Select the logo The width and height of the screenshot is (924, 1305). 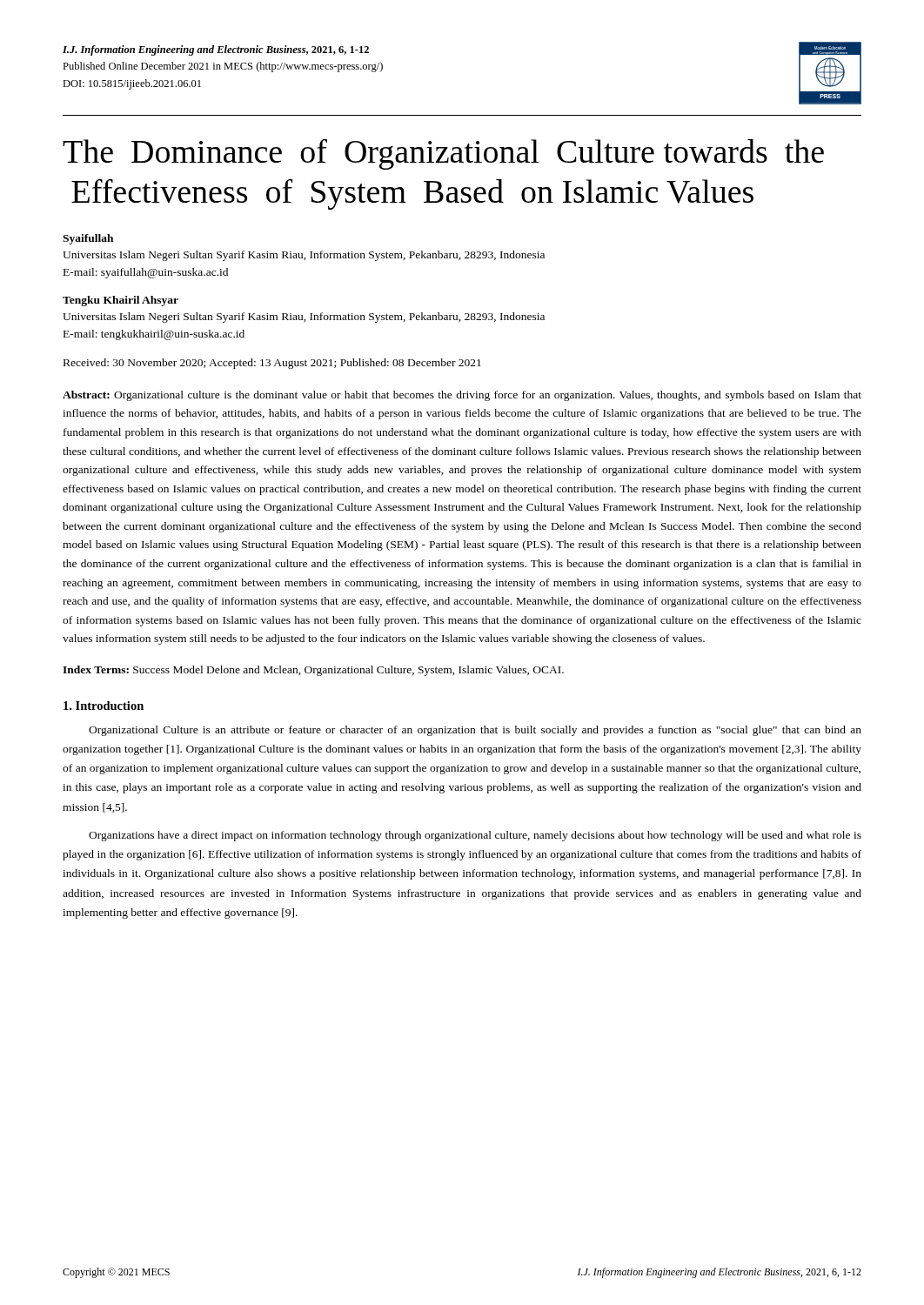tap(830, 75)
